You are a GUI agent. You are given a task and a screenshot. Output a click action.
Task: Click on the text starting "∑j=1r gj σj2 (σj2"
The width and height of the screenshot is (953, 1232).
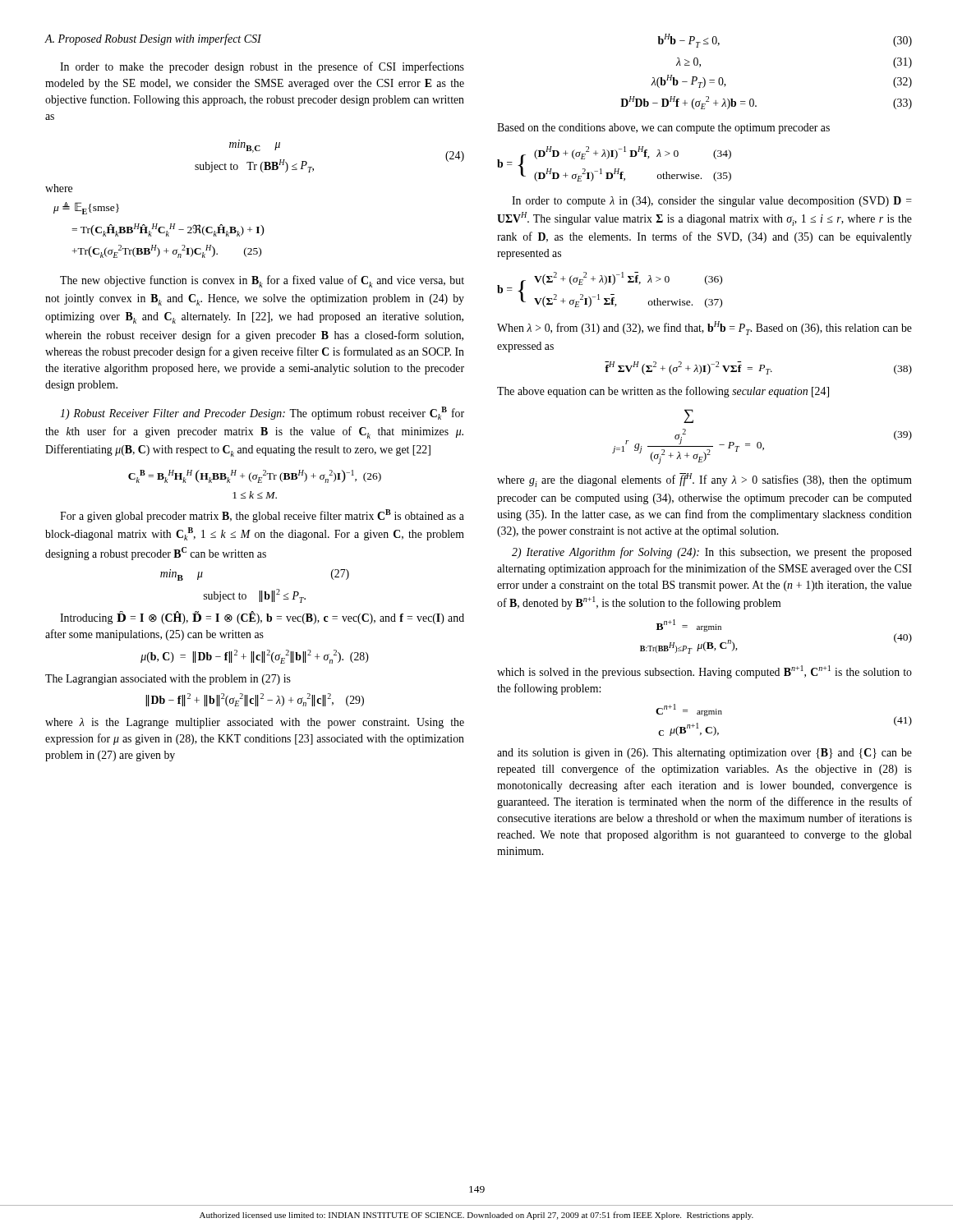(705, 434)
